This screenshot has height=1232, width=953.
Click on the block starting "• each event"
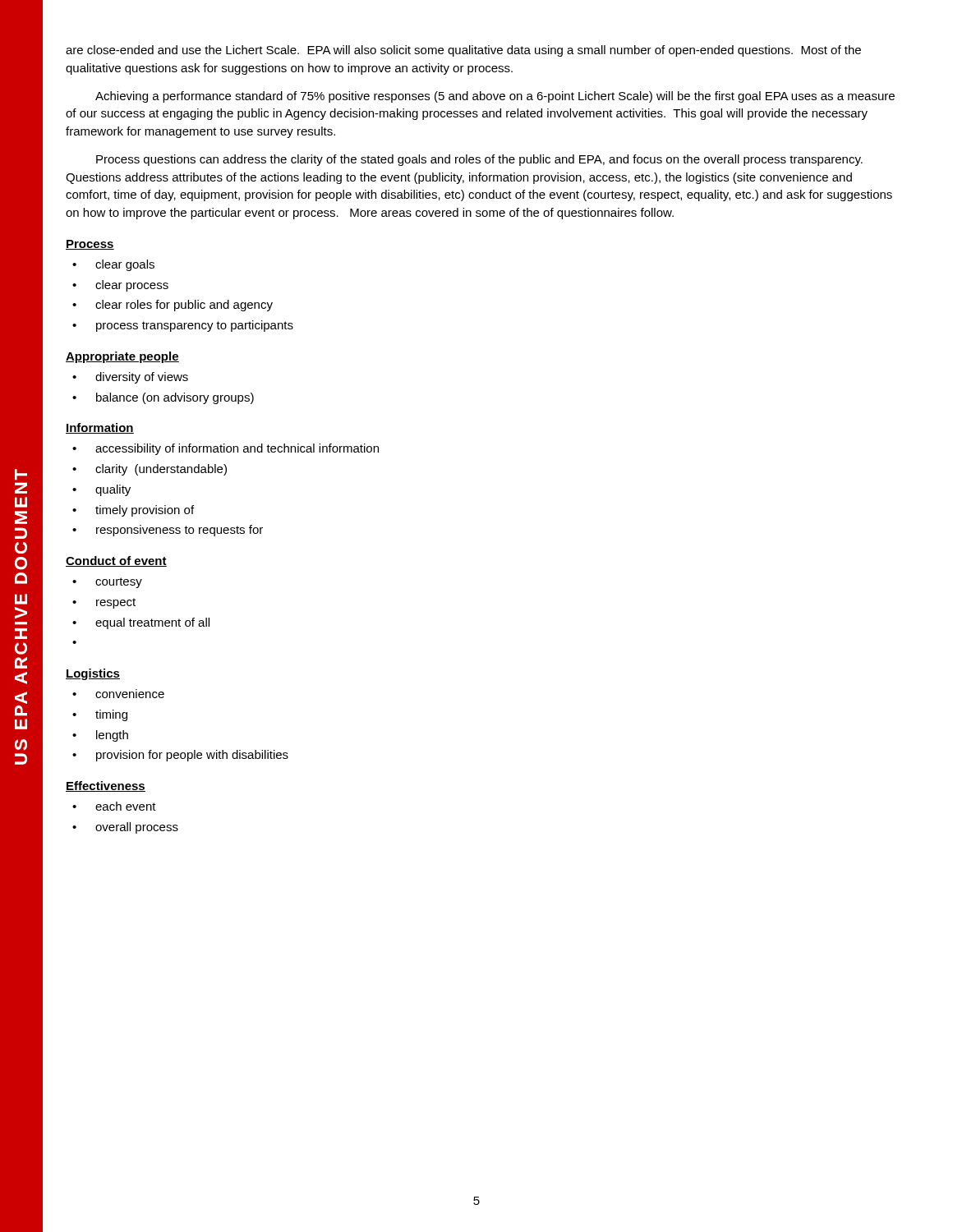[114, 806]
